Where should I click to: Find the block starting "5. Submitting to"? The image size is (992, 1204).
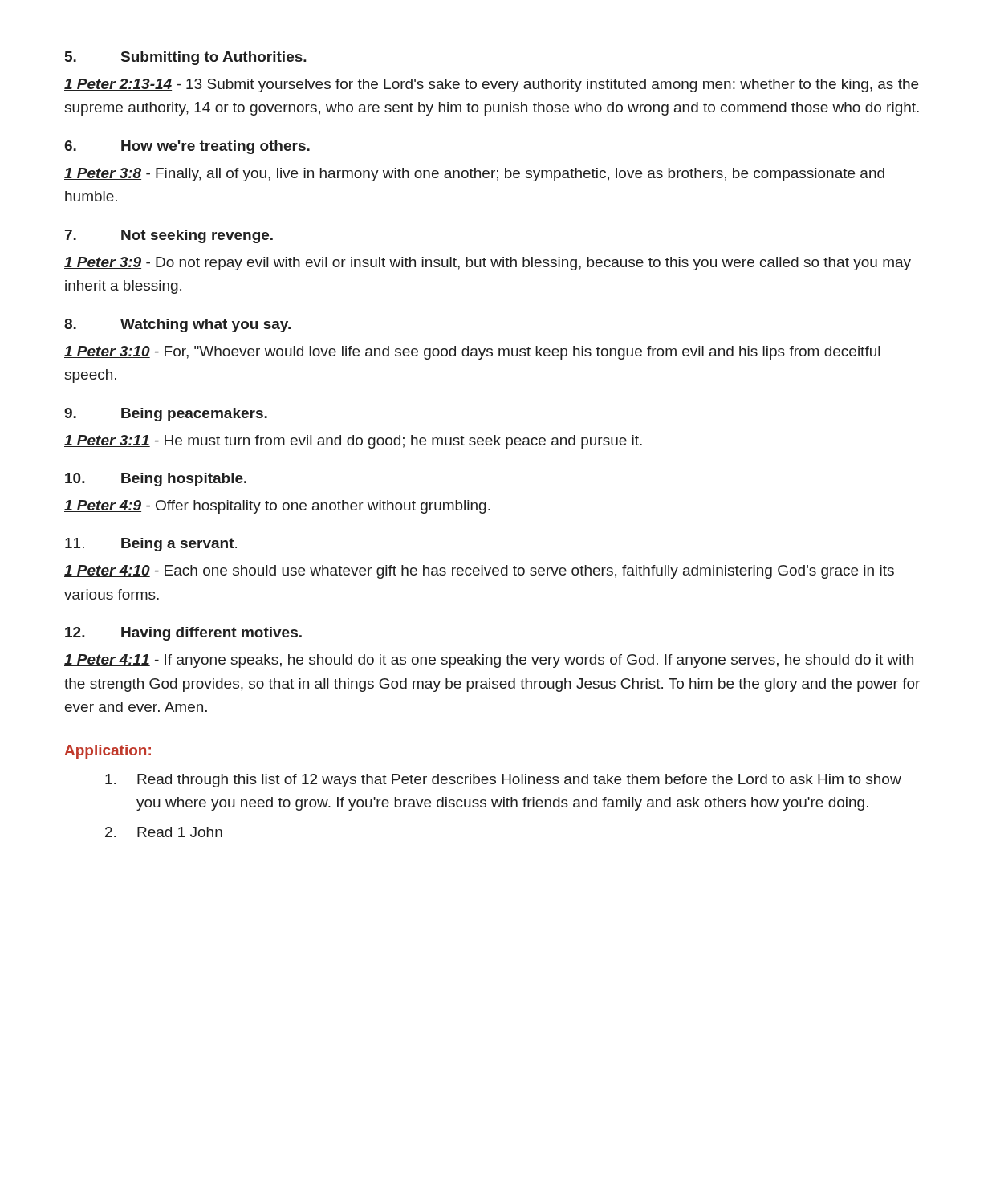pyautogui.click(x=186, y=57)
